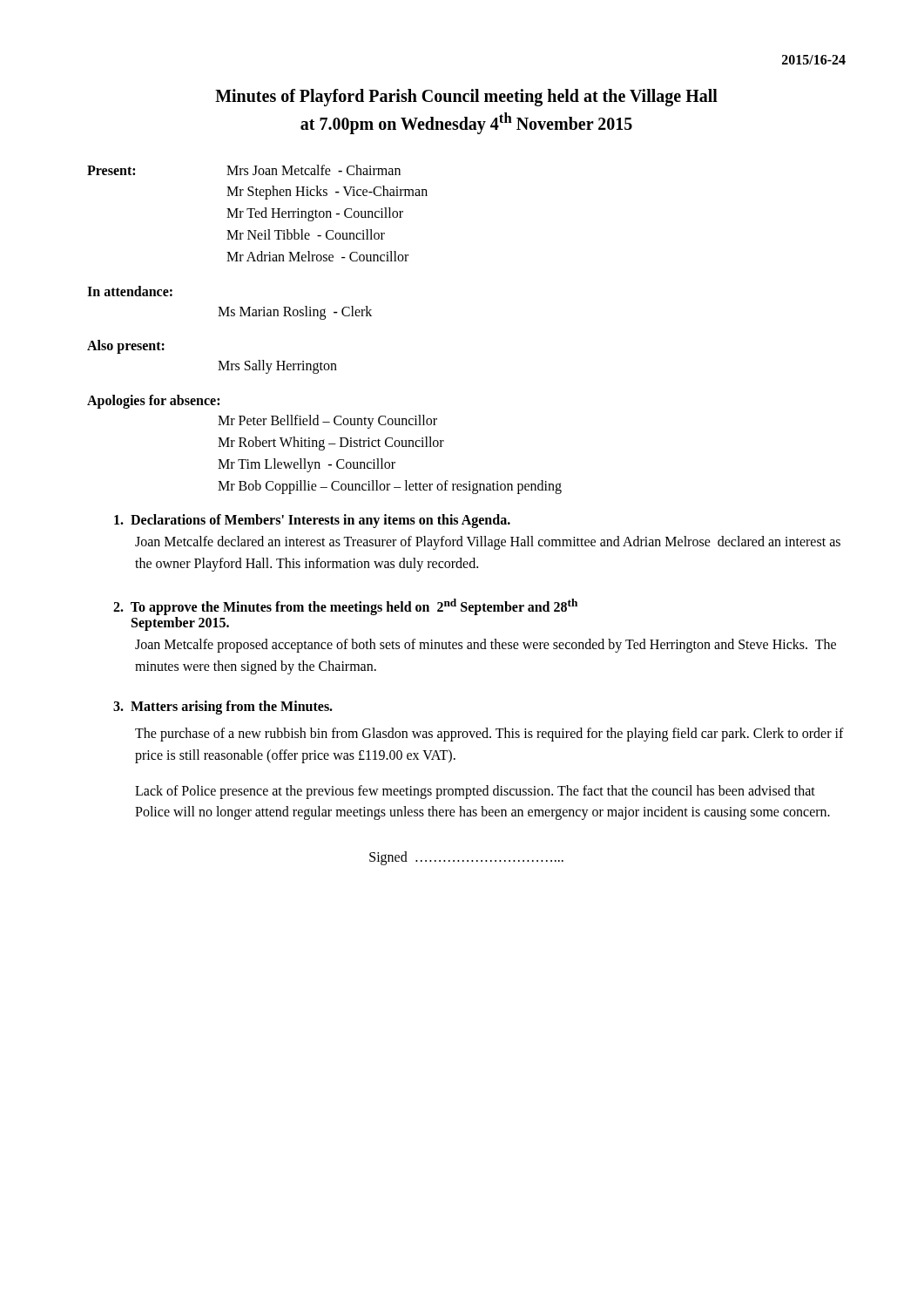Find the block on this page that starts "To approve the Minutes from the"
924x1307 pixels.
pyautogui.click(x=479, y=637)
